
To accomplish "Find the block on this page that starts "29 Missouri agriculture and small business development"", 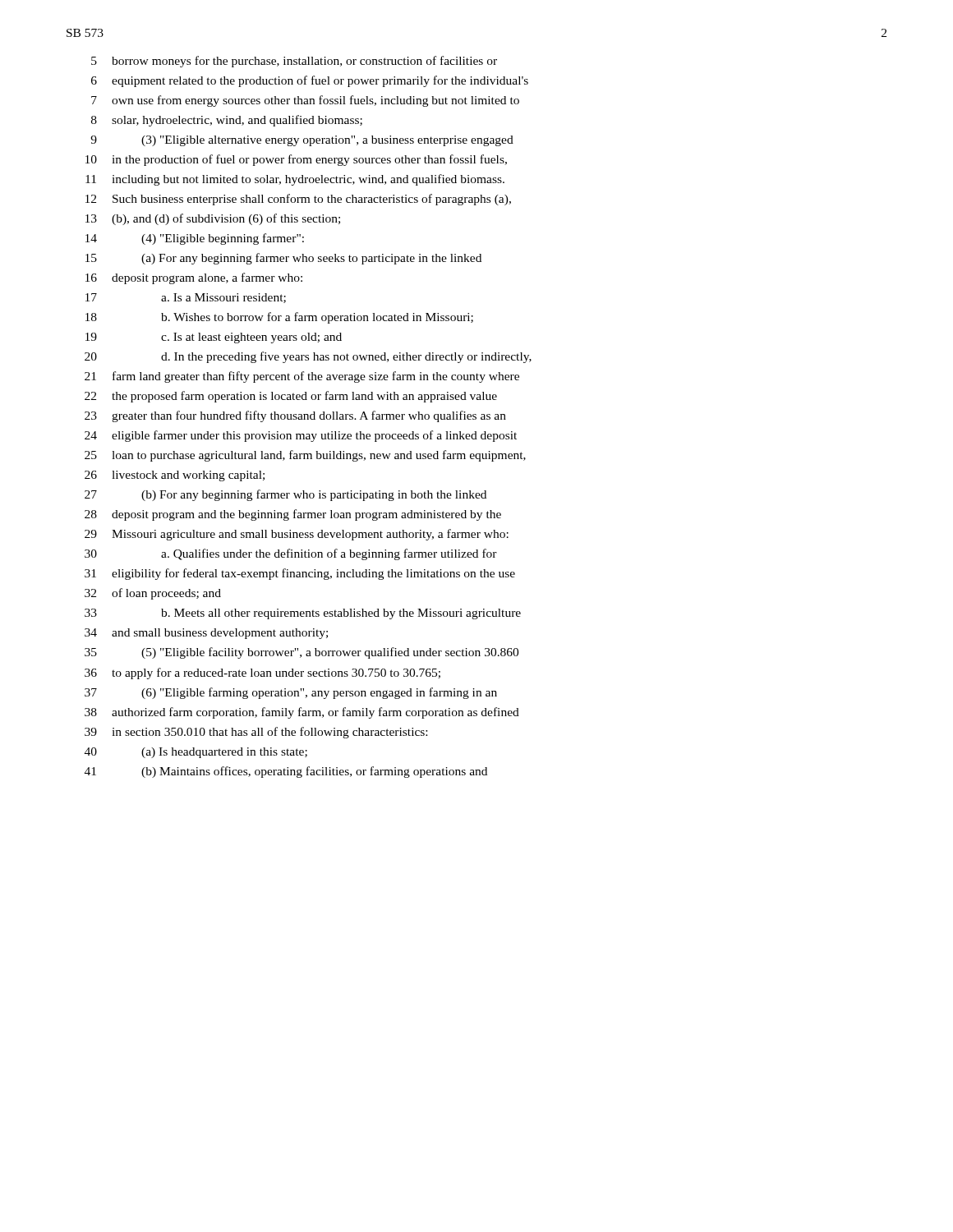I will tap(476, 534).
